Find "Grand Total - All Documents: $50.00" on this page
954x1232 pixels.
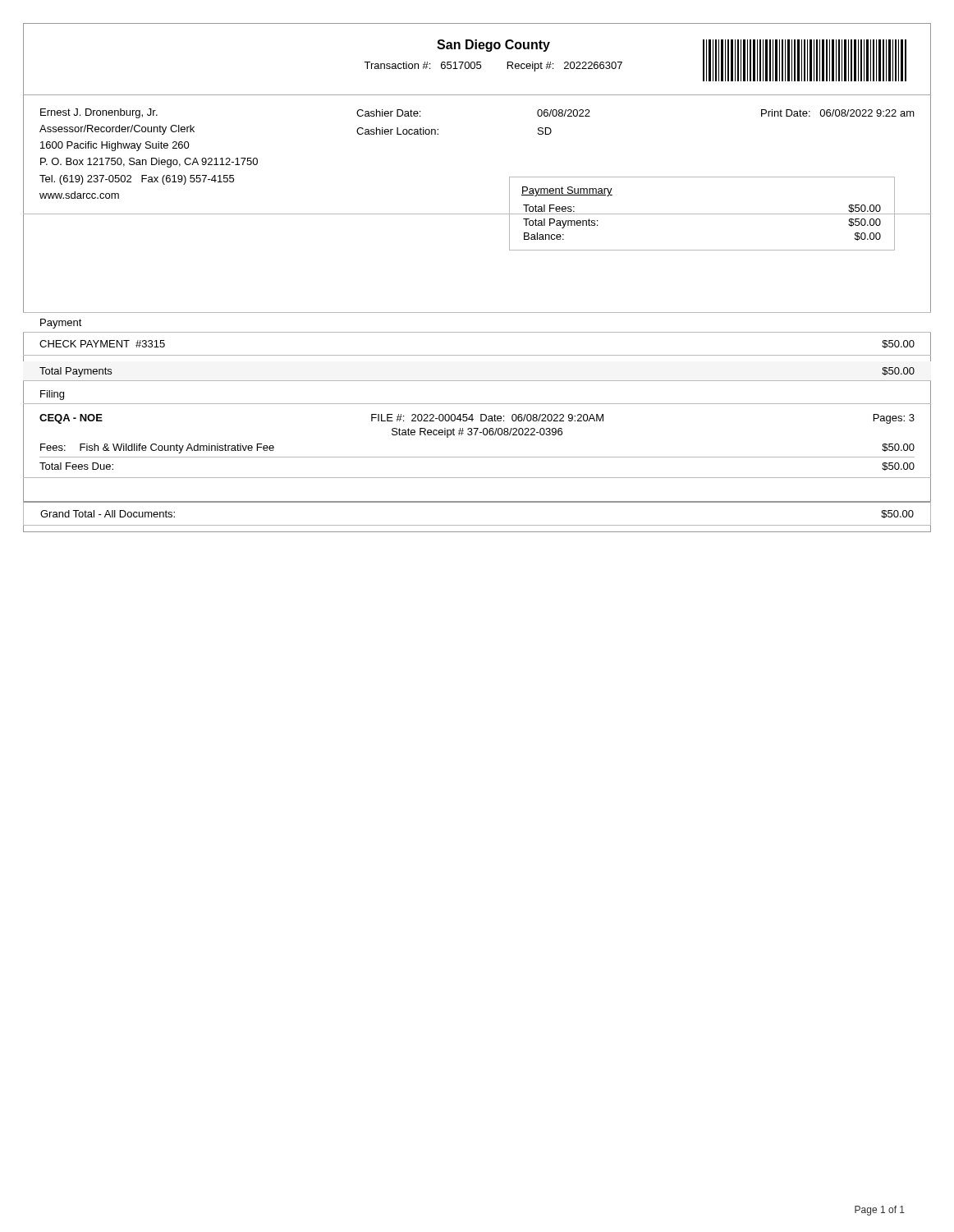[477, 514]
